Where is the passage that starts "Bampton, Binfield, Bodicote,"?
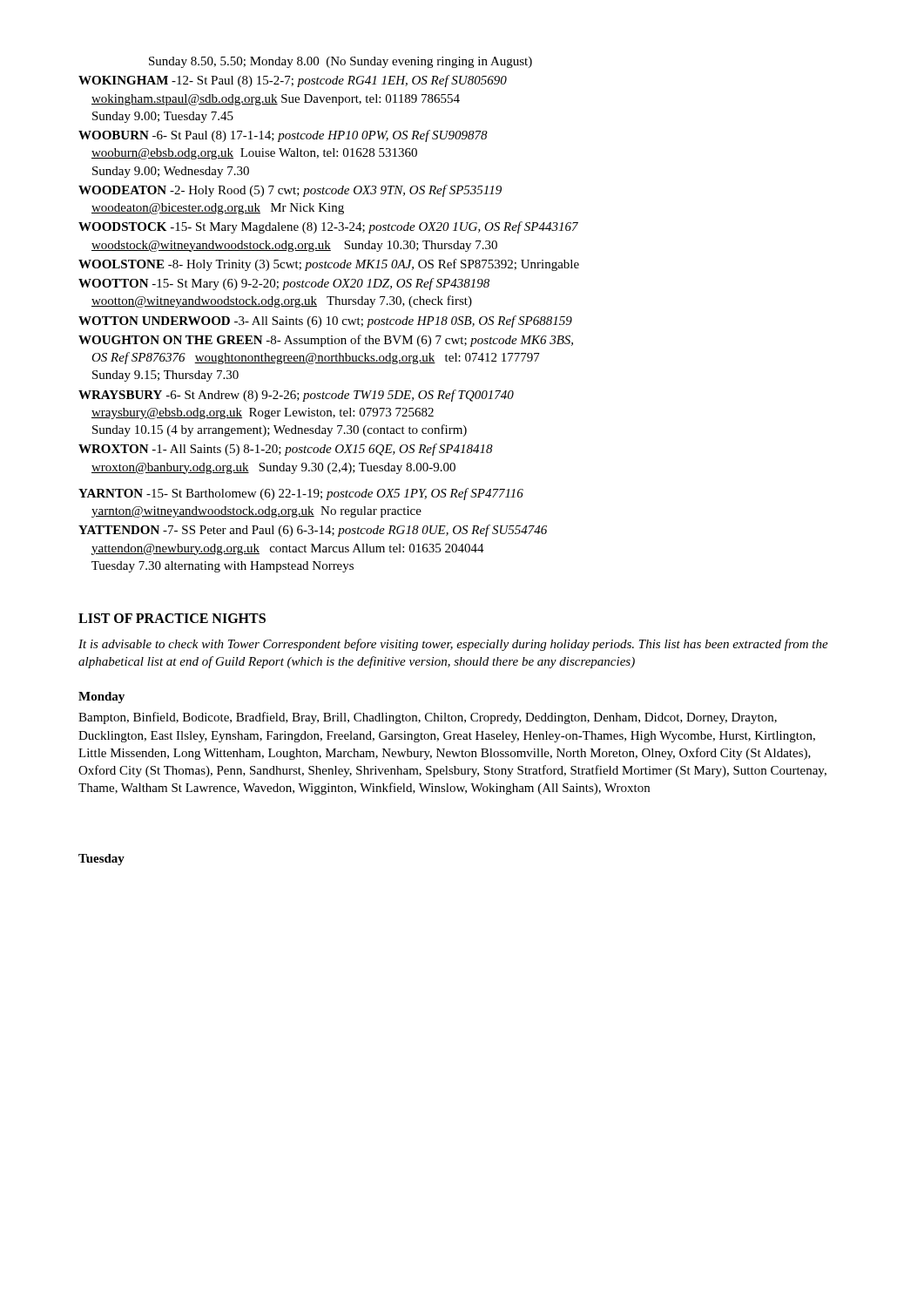924x1307 pixels. 453,753
